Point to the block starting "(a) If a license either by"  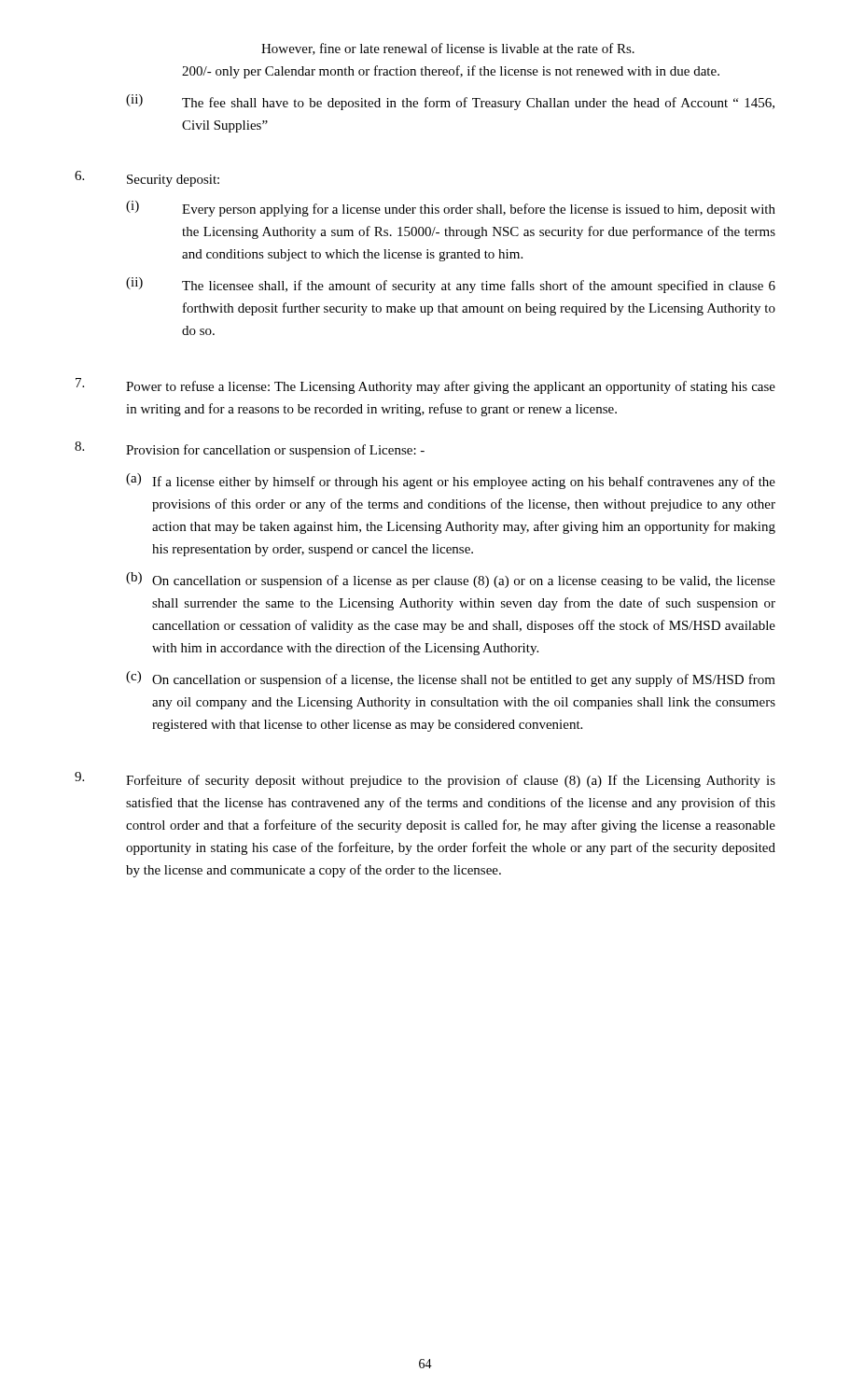451,515
